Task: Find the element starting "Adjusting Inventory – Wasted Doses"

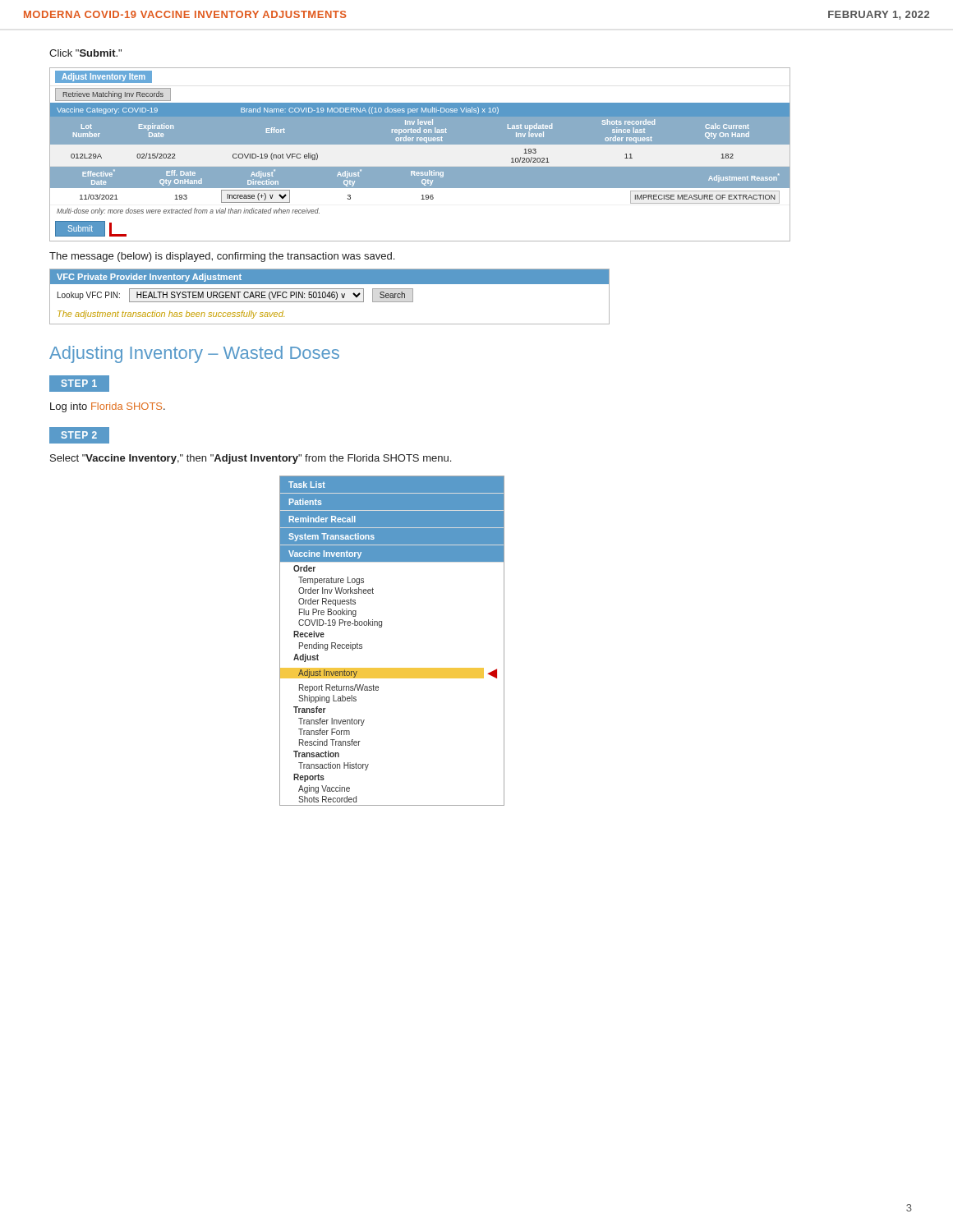Action: click(195, 353)
